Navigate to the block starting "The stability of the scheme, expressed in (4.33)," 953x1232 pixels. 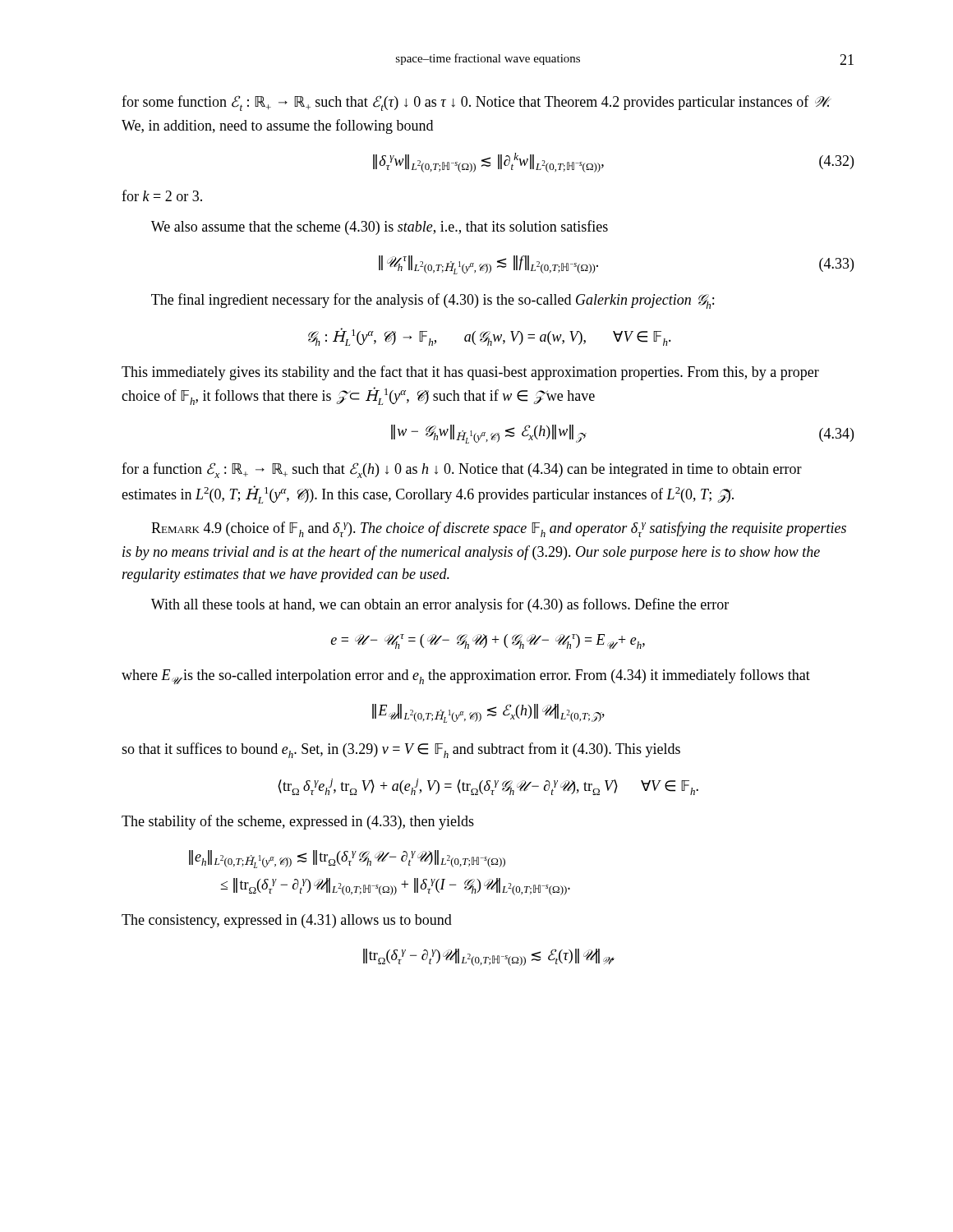(298, 821)
